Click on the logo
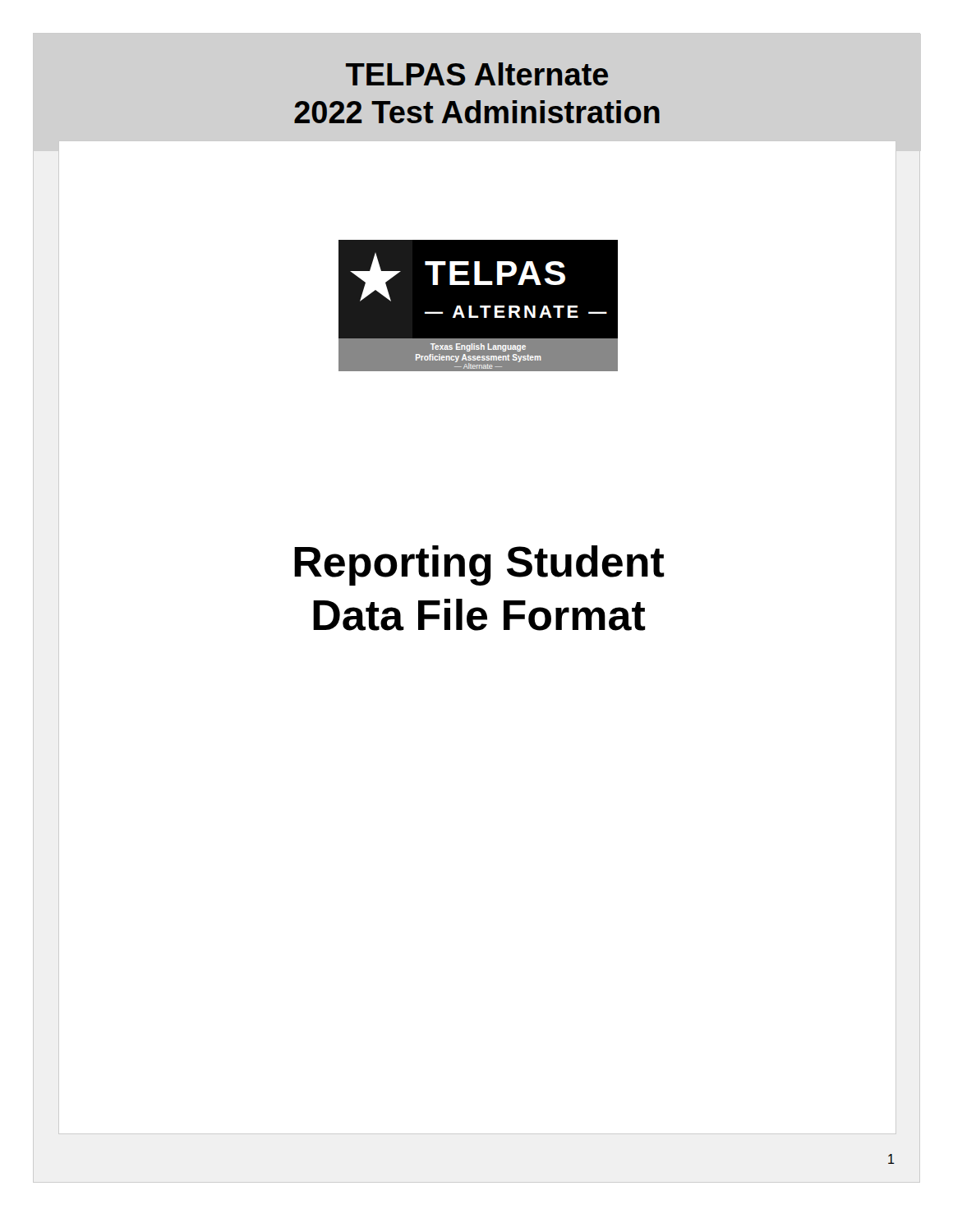 pyautogui.click(x=478, y=307)
